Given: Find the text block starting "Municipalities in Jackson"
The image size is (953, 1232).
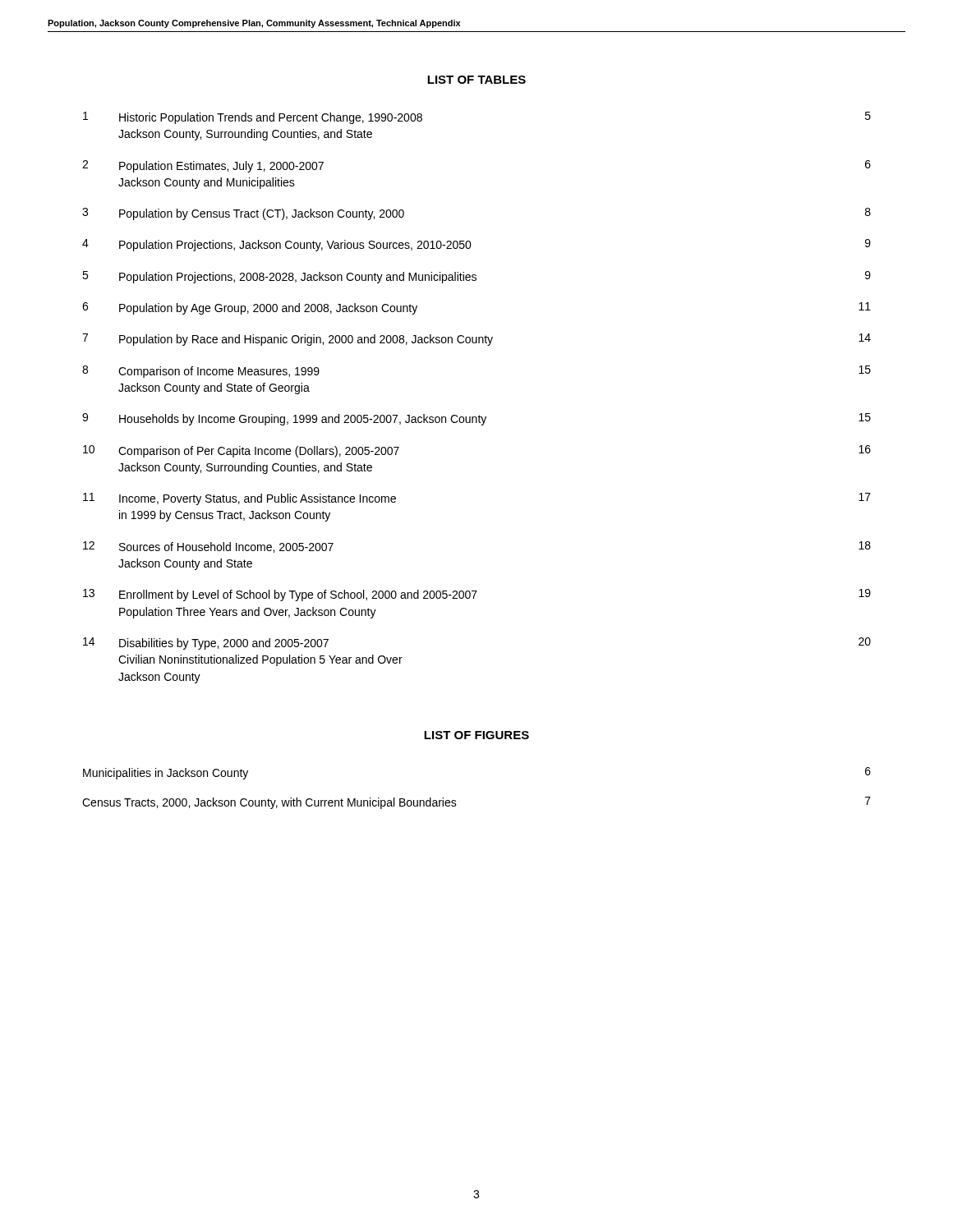Looking at the screenshot, I should (x=170, y=773).
